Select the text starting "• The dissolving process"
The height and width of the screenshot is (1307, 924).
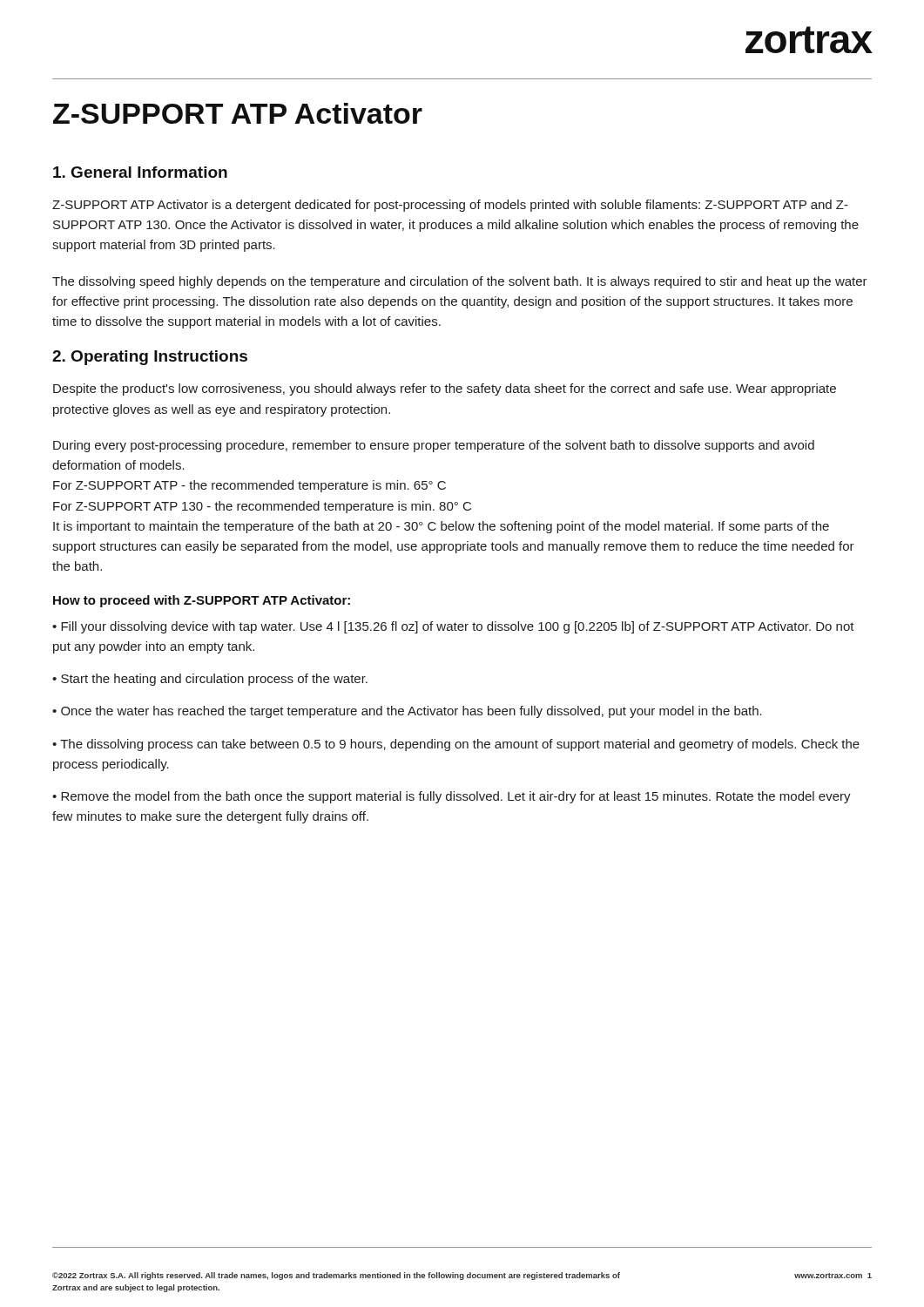pos(456,753)
